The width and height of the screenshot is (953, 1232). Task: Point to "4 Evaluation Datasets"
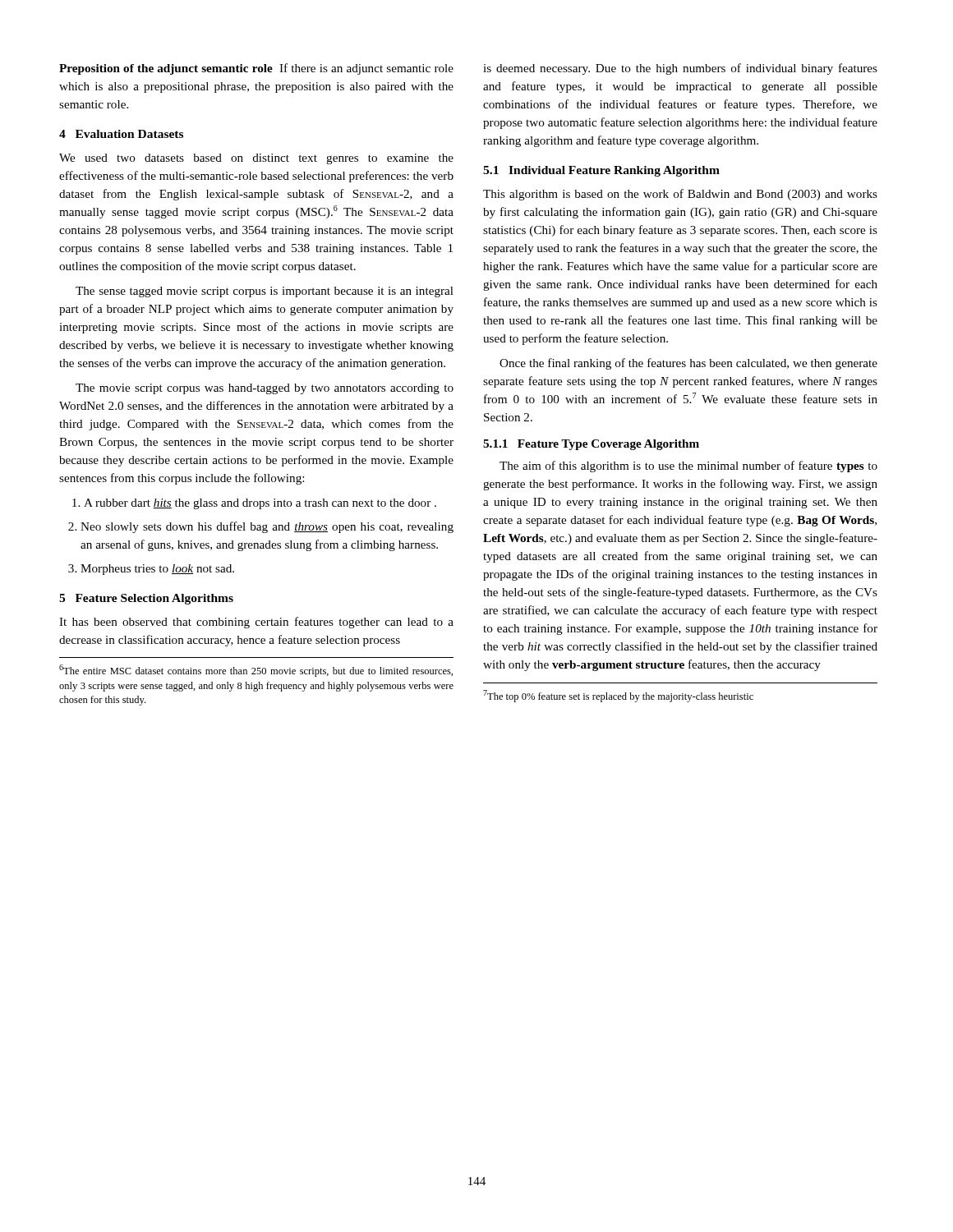121,134
